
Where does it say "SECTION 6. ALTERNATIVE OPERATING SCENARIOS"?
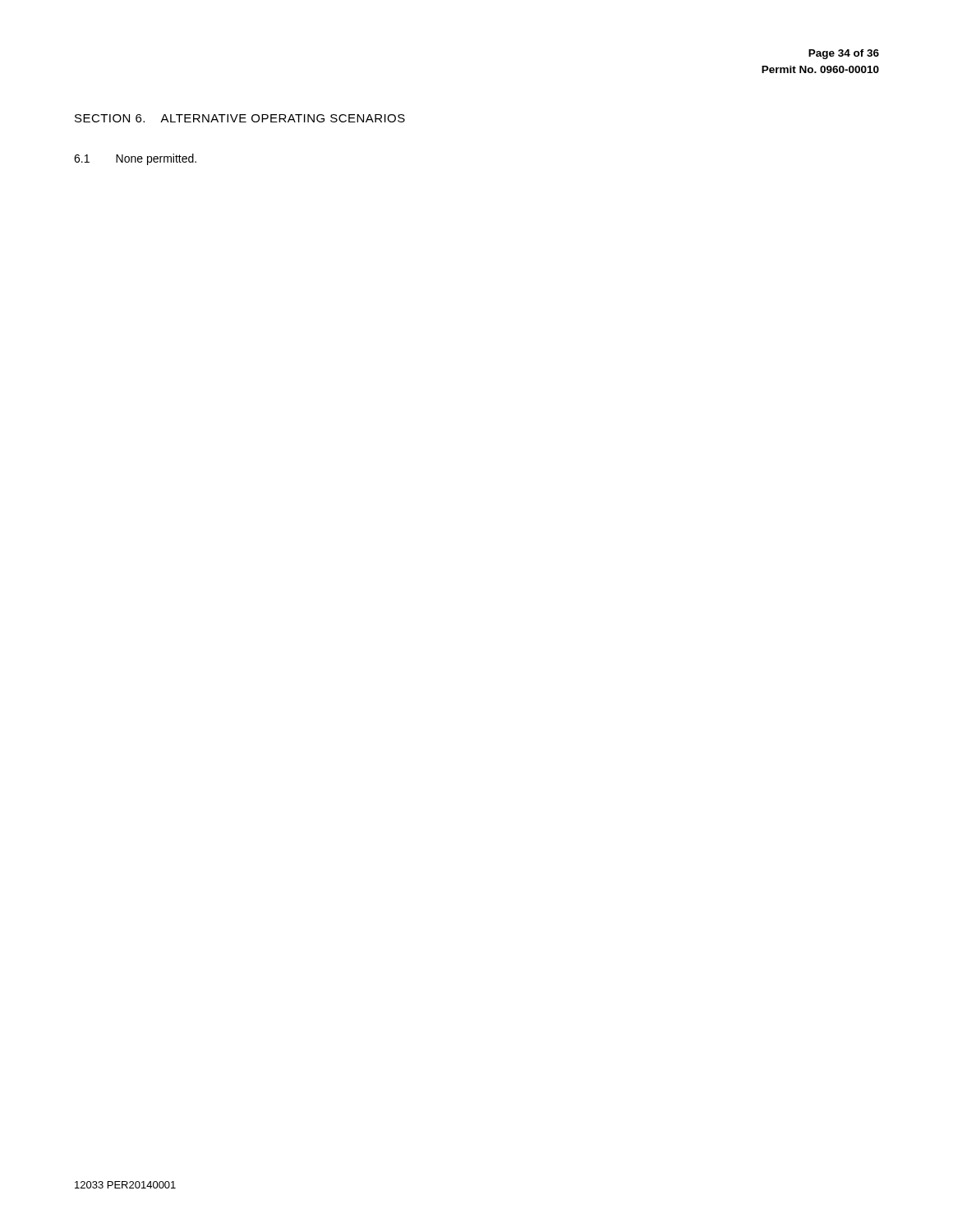(240, 118)
